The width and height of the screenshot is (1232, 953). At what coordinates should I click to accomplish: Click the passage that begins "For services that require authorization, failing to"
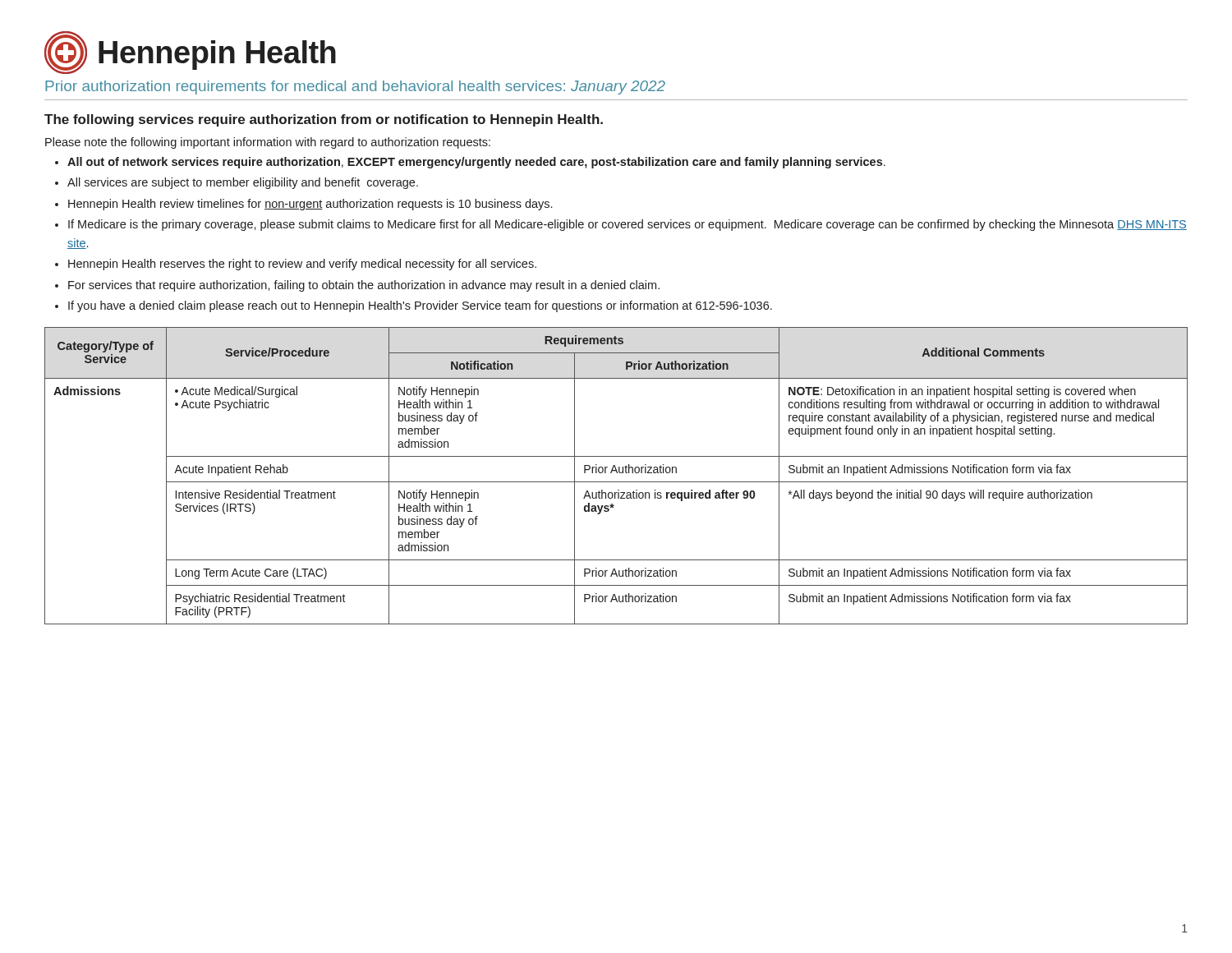[x=364, y=285]
